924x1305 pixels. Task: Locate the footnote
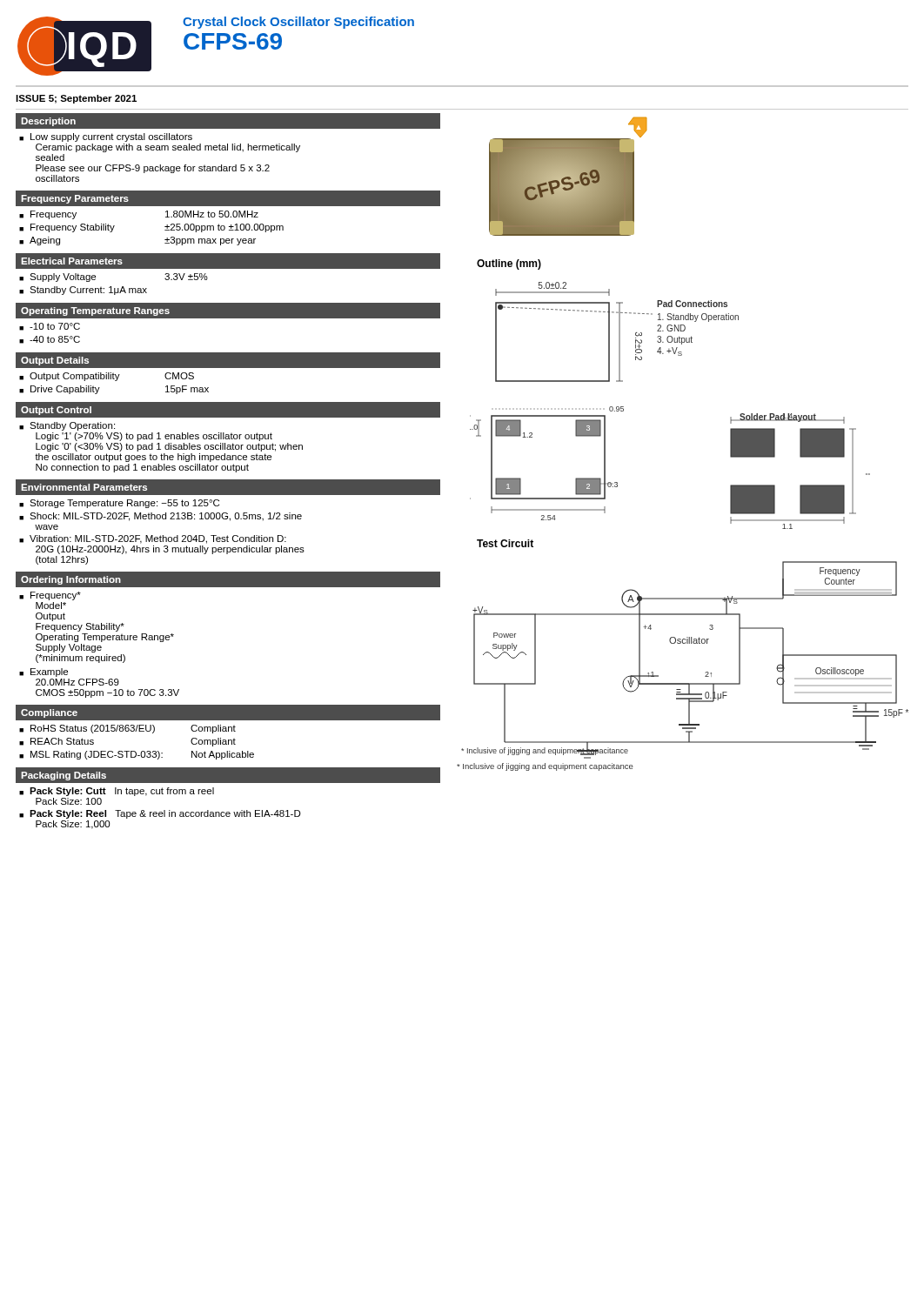(545, 766)
